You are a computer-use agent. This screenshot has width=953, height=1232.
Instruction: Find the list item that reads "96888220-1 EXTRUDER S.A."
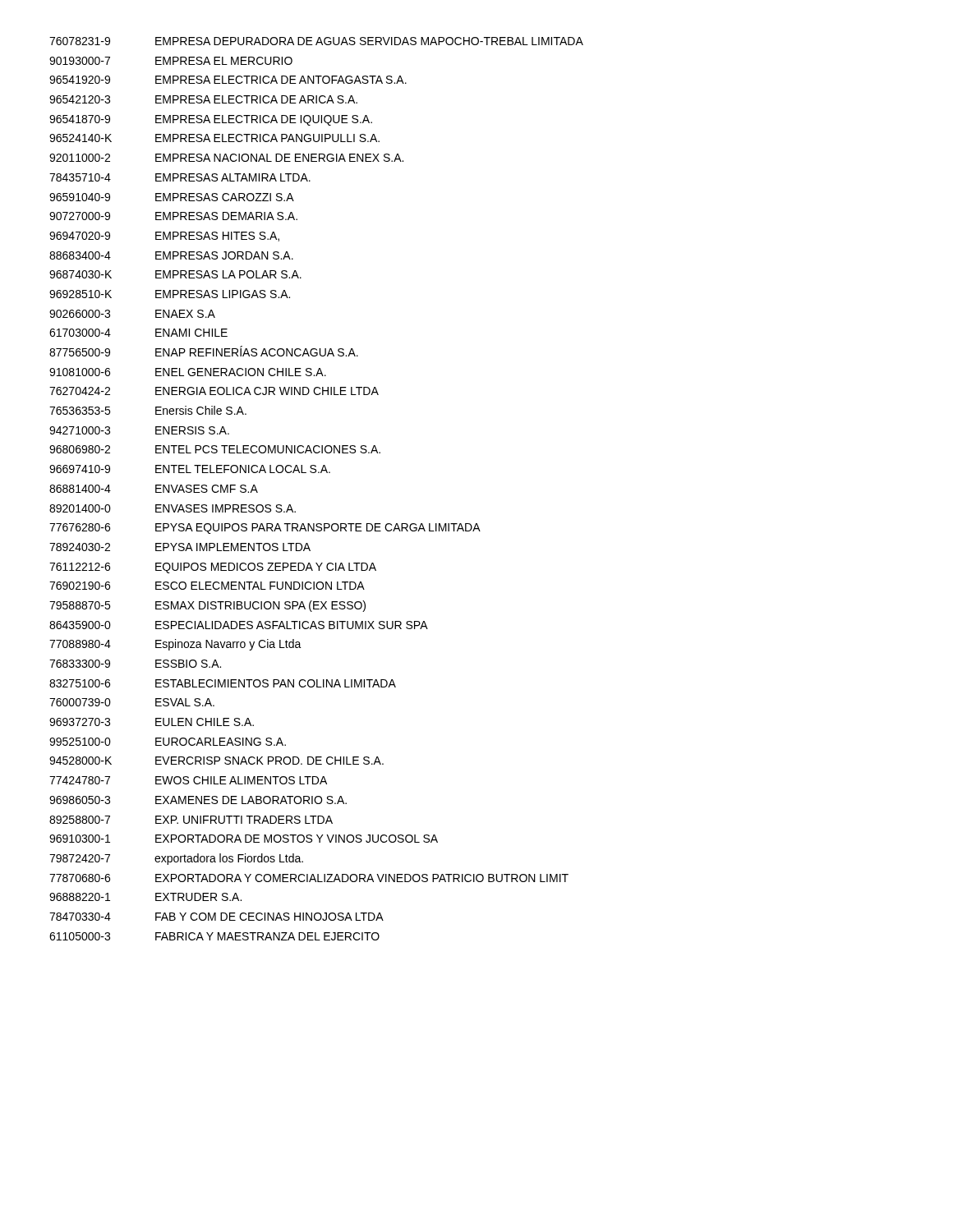[80, 896]
